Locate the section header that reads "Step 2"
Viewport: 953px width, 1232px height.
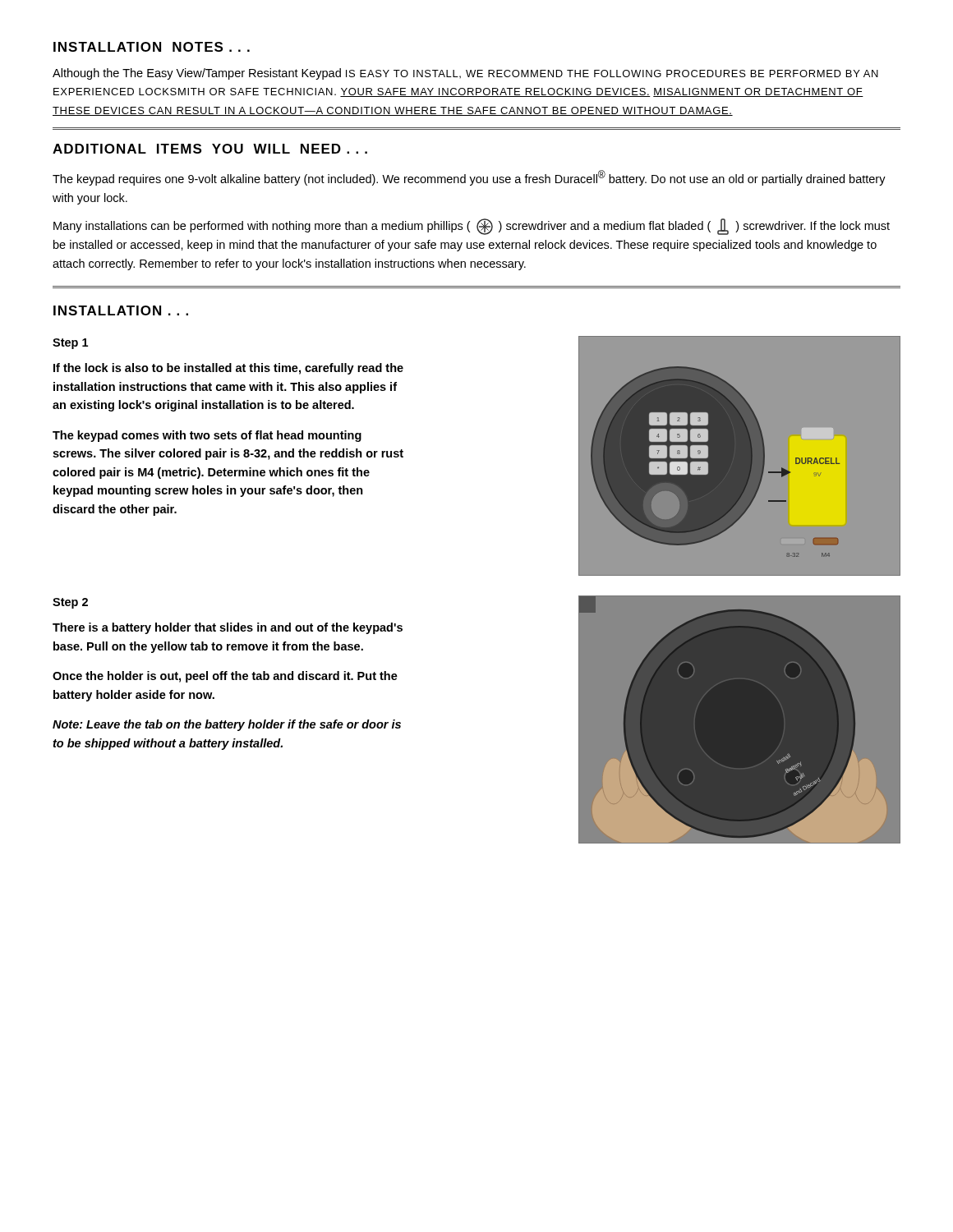pos(70,602)
